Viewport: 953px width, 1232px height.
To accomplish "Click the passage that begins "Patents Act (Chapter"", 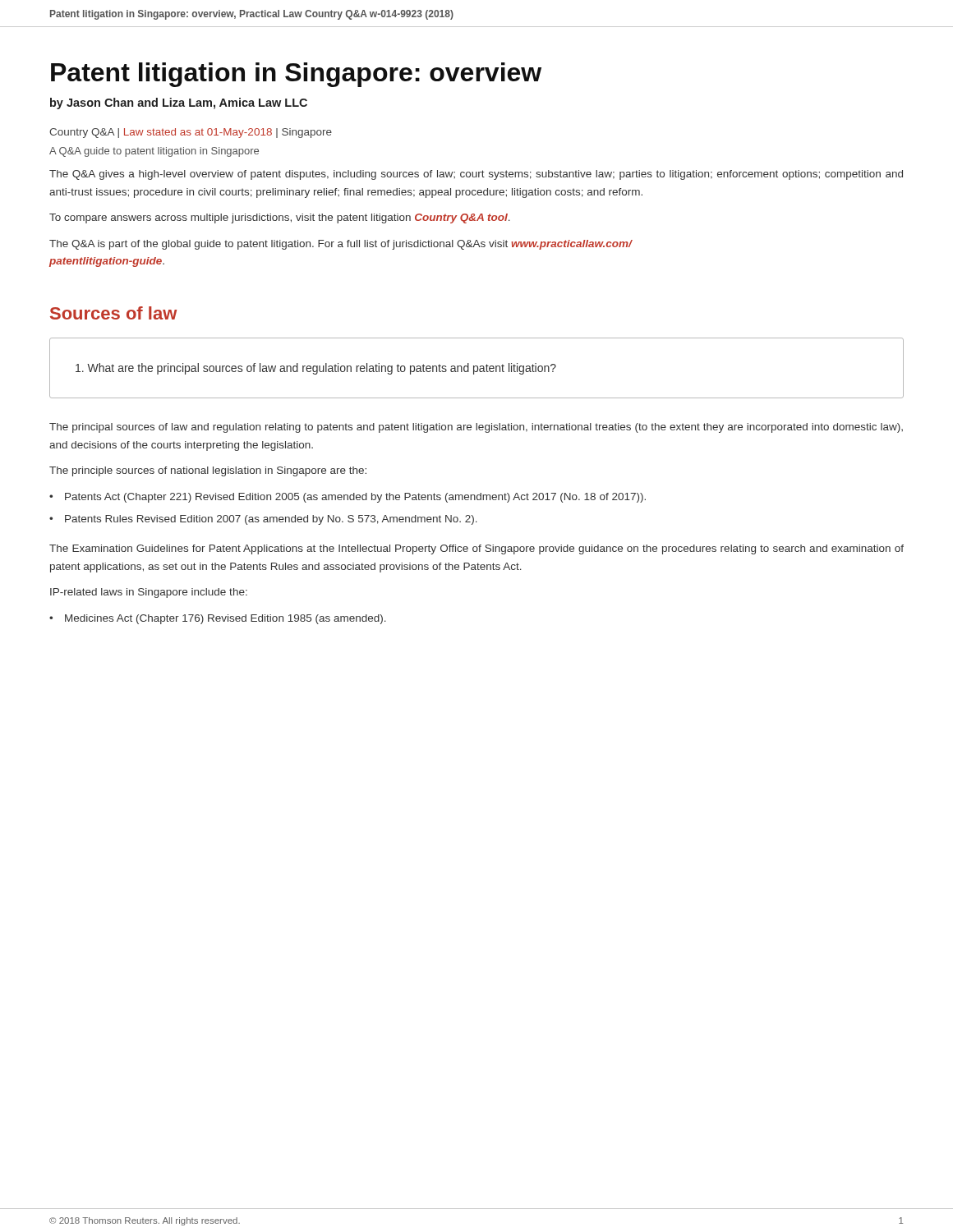I will pos(355,496).
